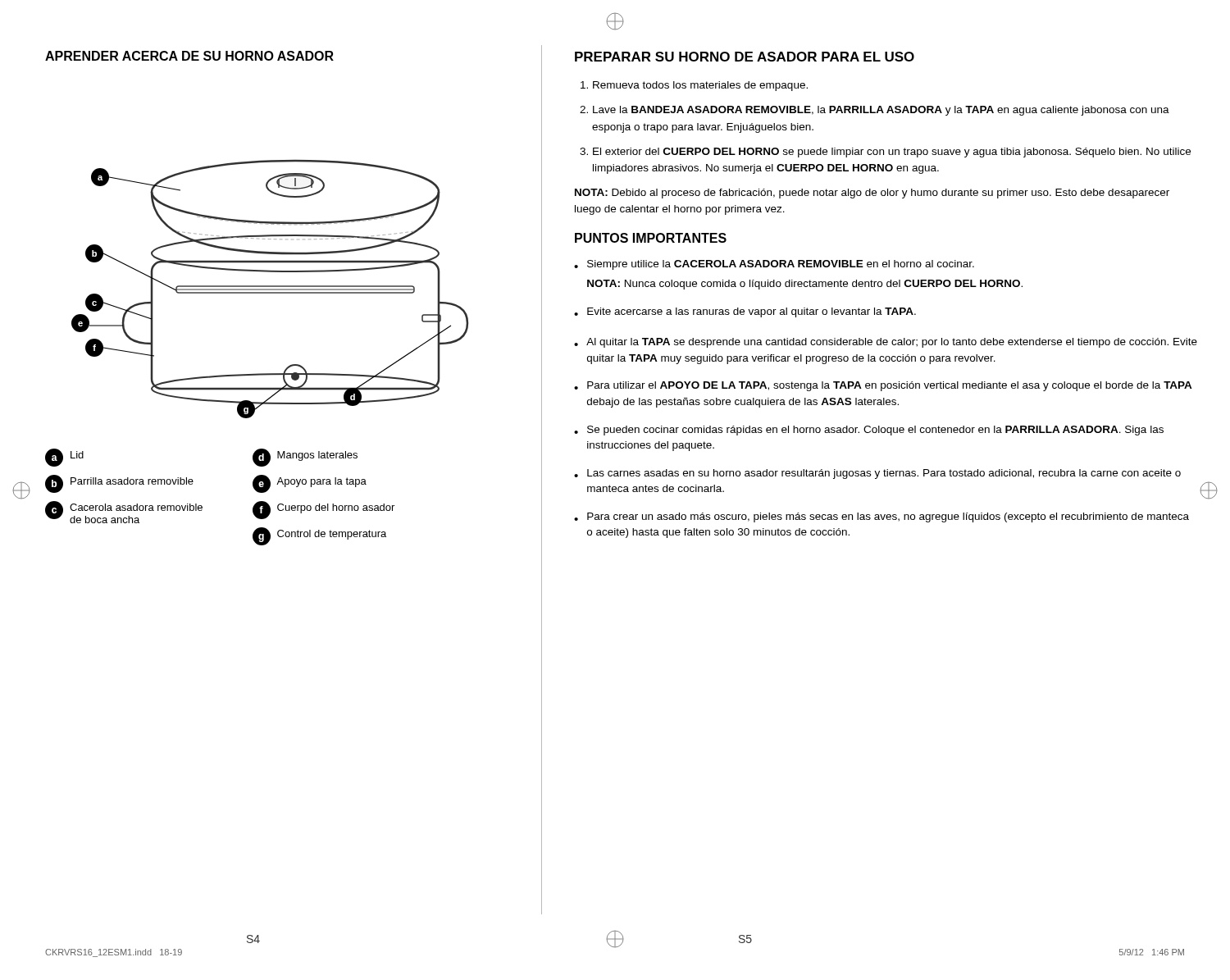
Task: Find the block on this page that starts "c Cacerola asadora removiblede boca"
Action: pos(124,513)
